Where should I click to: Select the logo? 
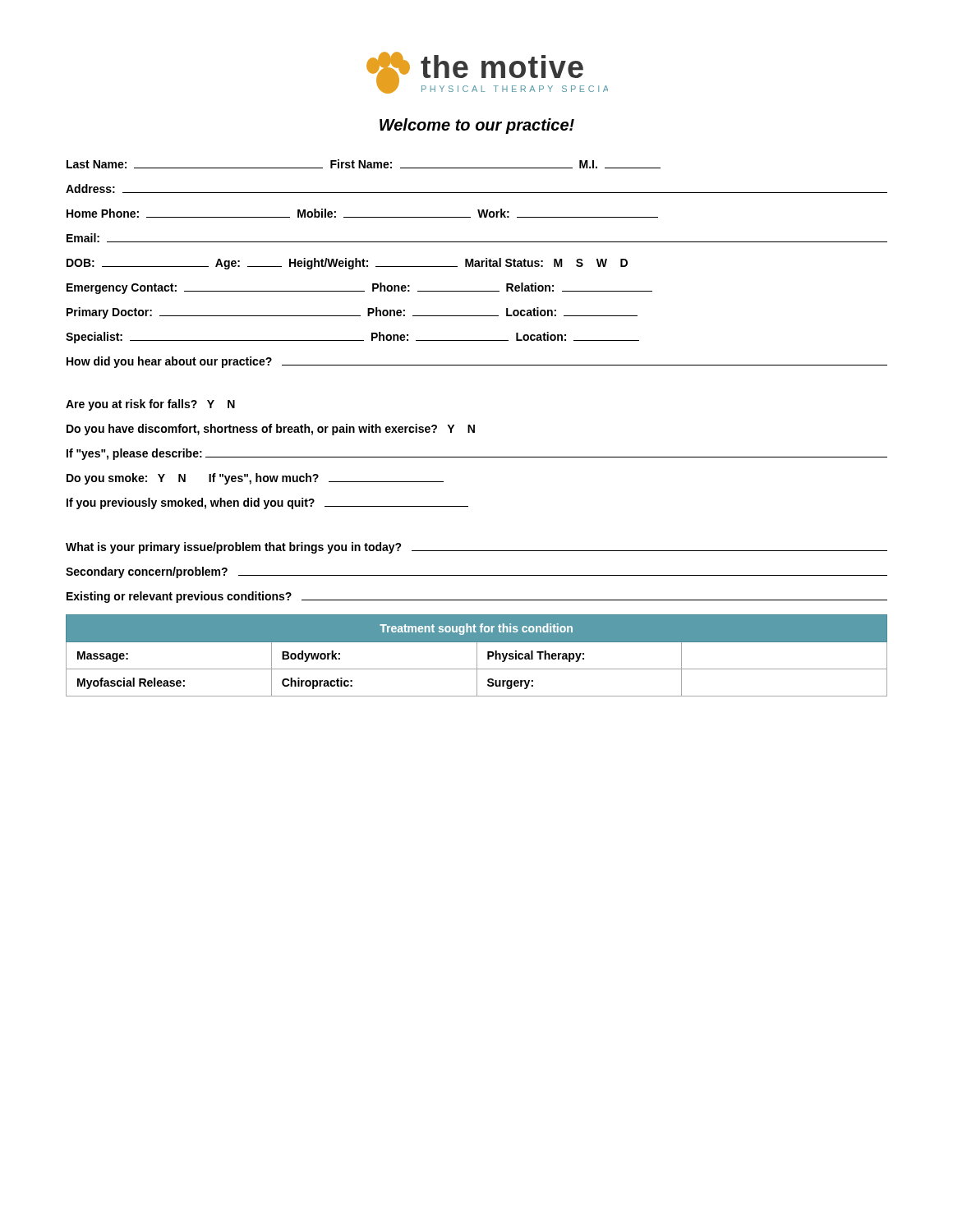click(x=476, y=71)
